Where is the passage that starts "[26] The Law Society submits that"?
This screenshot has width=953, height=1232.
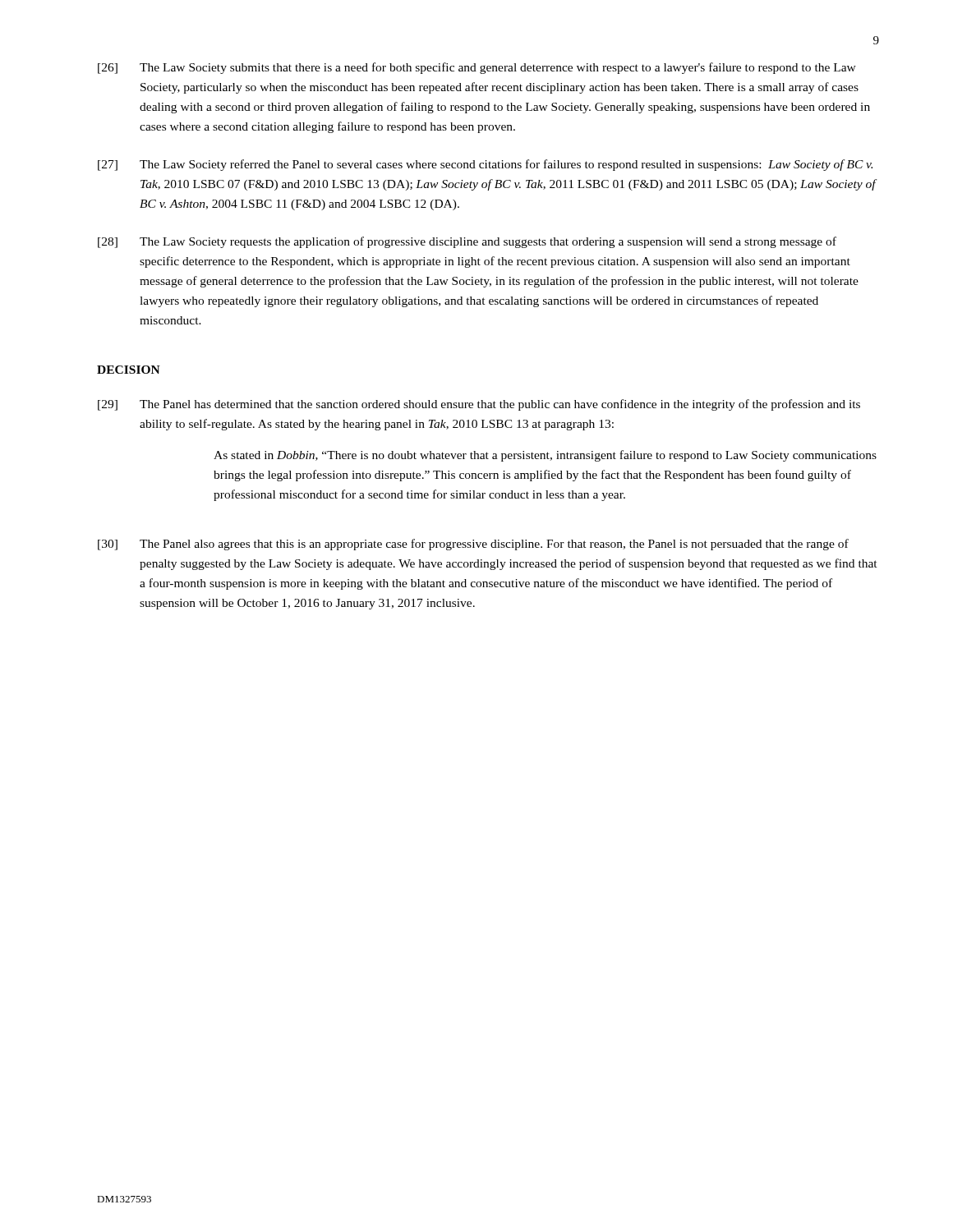pyautogui.click(x=488, y=97)
